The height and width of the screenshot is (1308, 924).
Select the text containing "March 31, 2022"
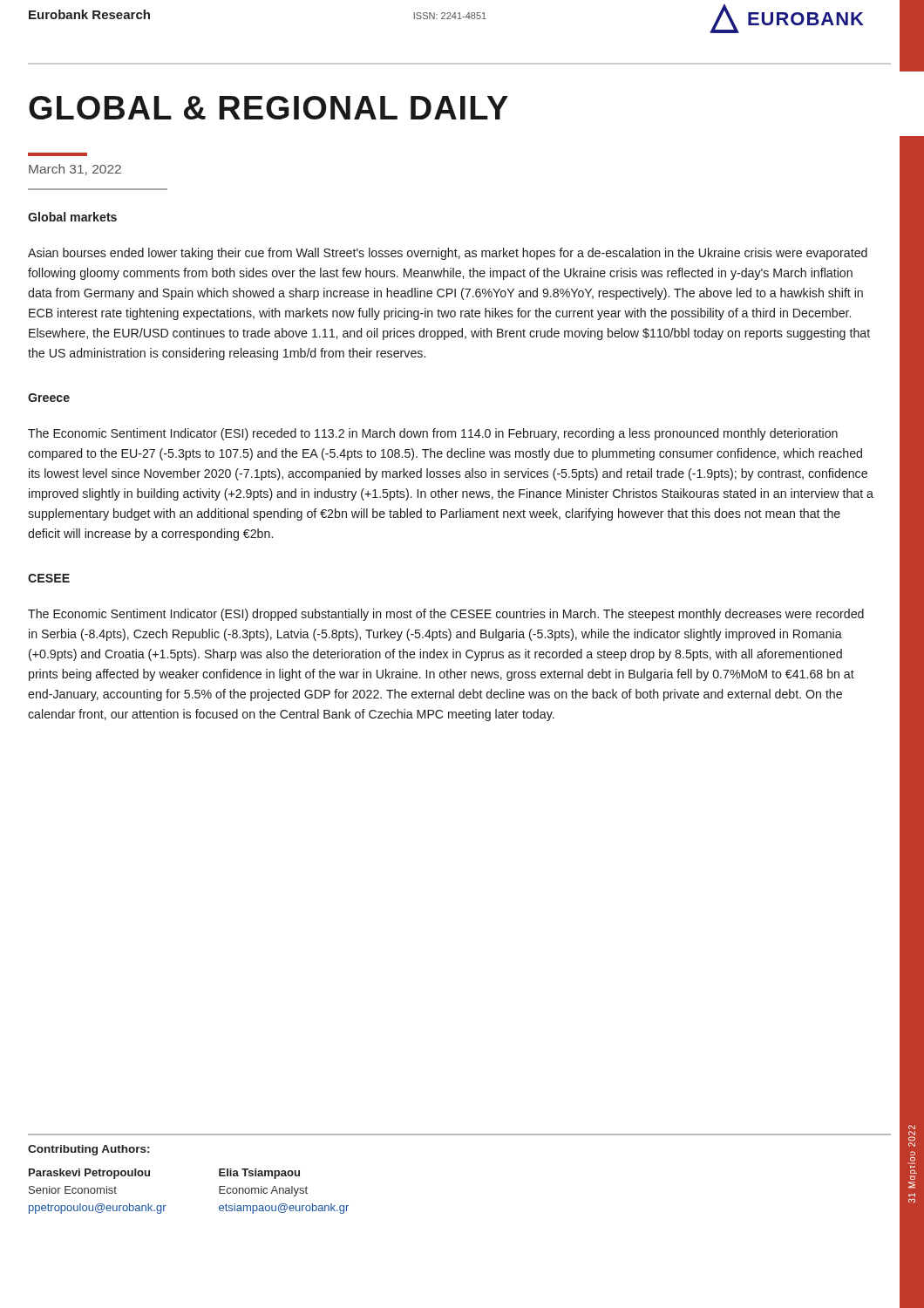tap(75, 169)
